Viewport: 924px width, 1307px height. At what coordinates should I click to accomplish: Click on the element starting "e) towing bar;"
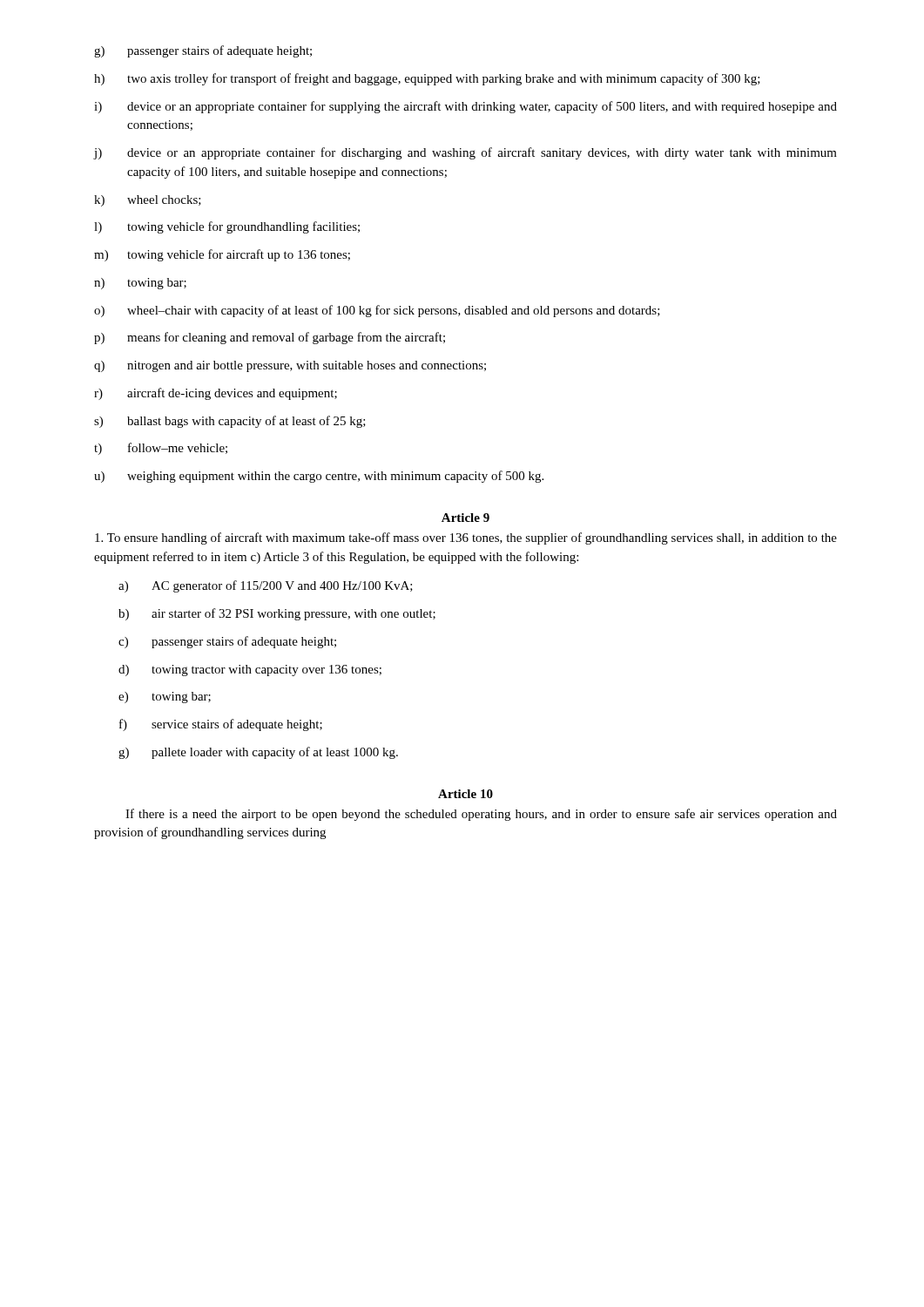(x=165, y=698)
